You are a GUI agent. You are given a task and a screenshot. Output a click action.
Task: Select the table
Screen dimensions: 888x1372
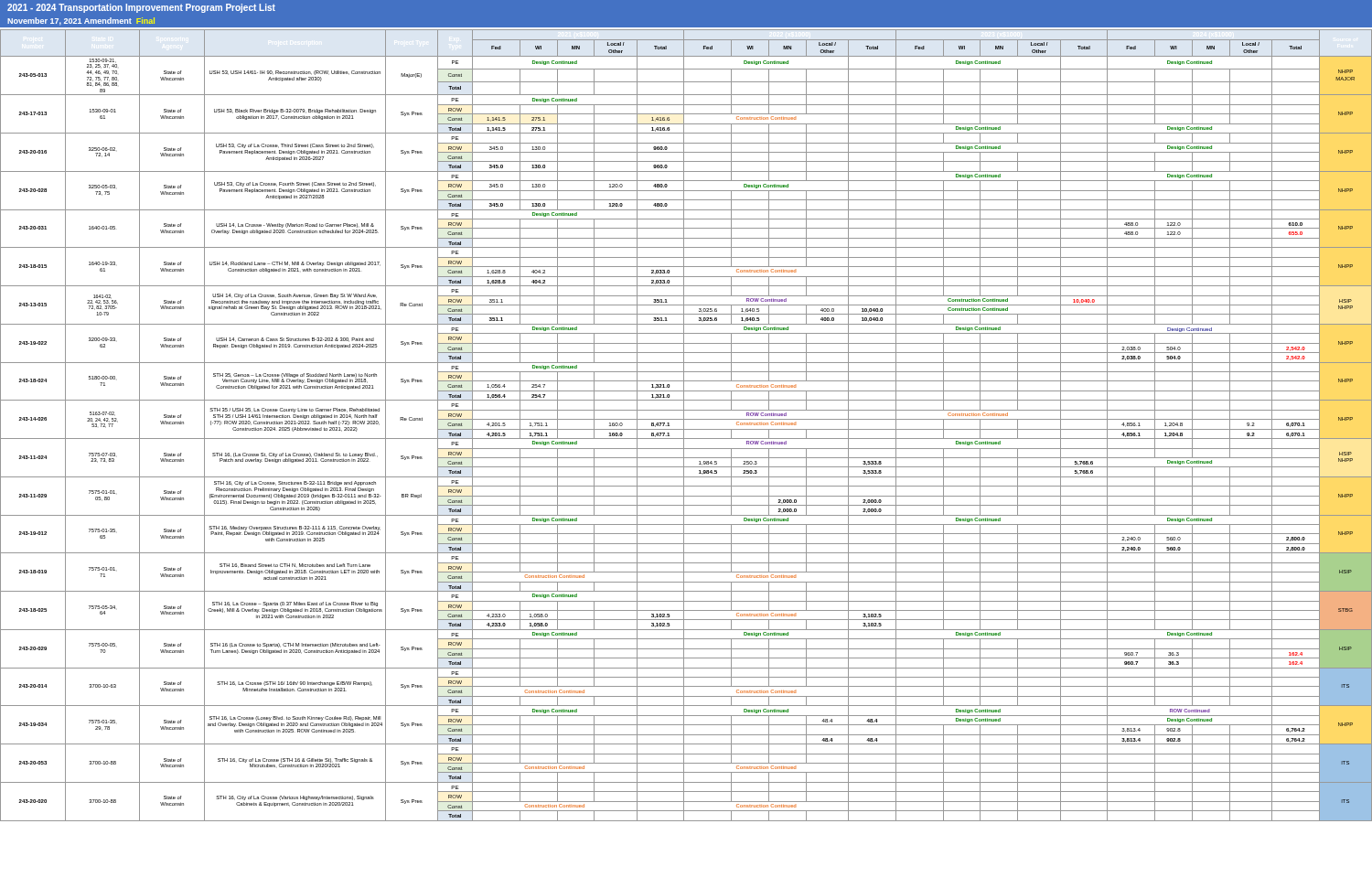[686, 459]
